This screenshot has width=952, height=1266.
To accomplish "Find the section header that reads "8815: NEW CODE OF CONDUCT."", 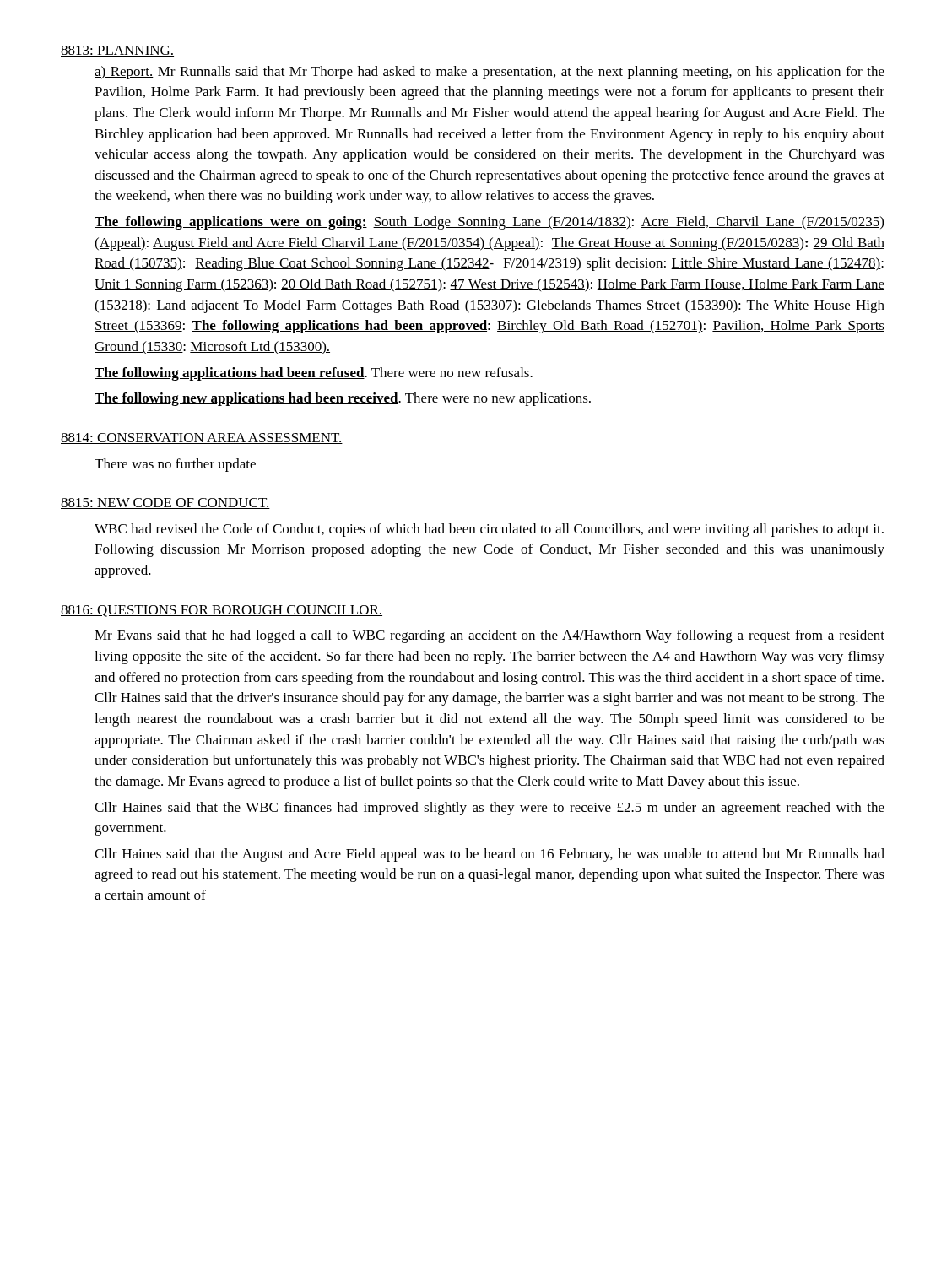I will (x=165, y=503).
